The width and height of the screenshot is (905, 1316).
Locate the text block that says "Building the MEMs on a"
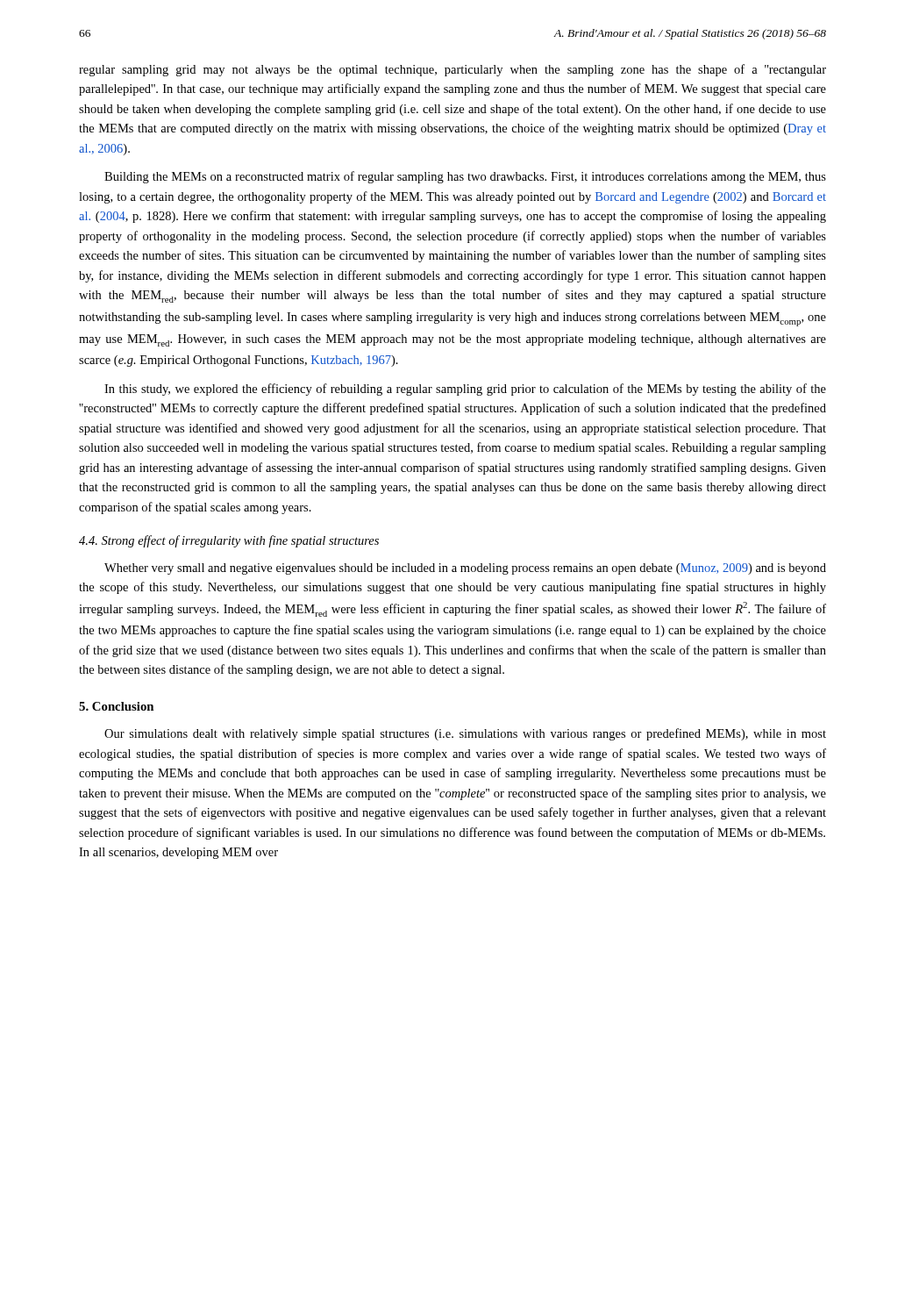452,269
